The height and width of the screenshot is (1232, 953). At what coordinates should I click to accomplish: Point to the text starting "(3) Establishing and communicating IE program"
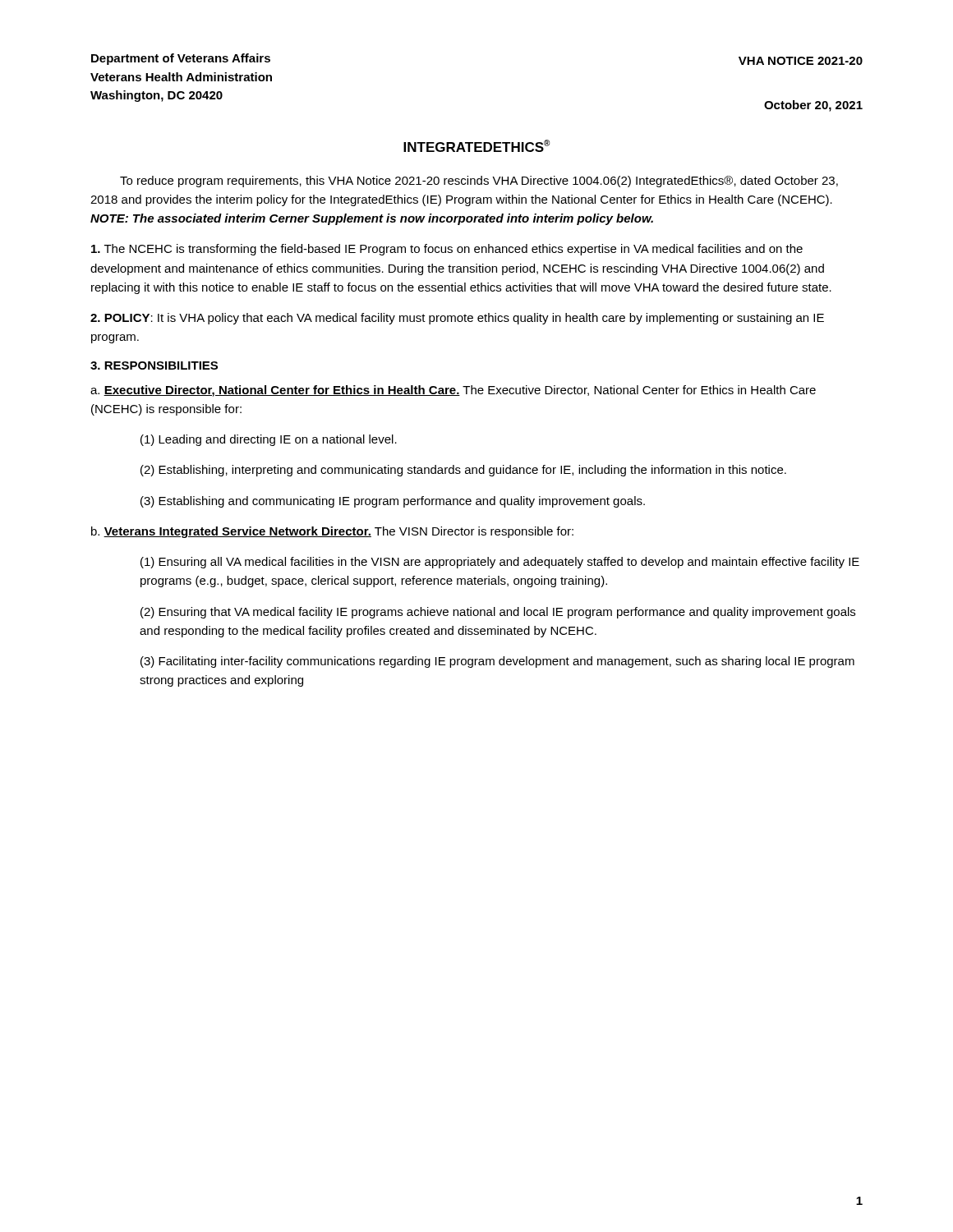(501, 500)
